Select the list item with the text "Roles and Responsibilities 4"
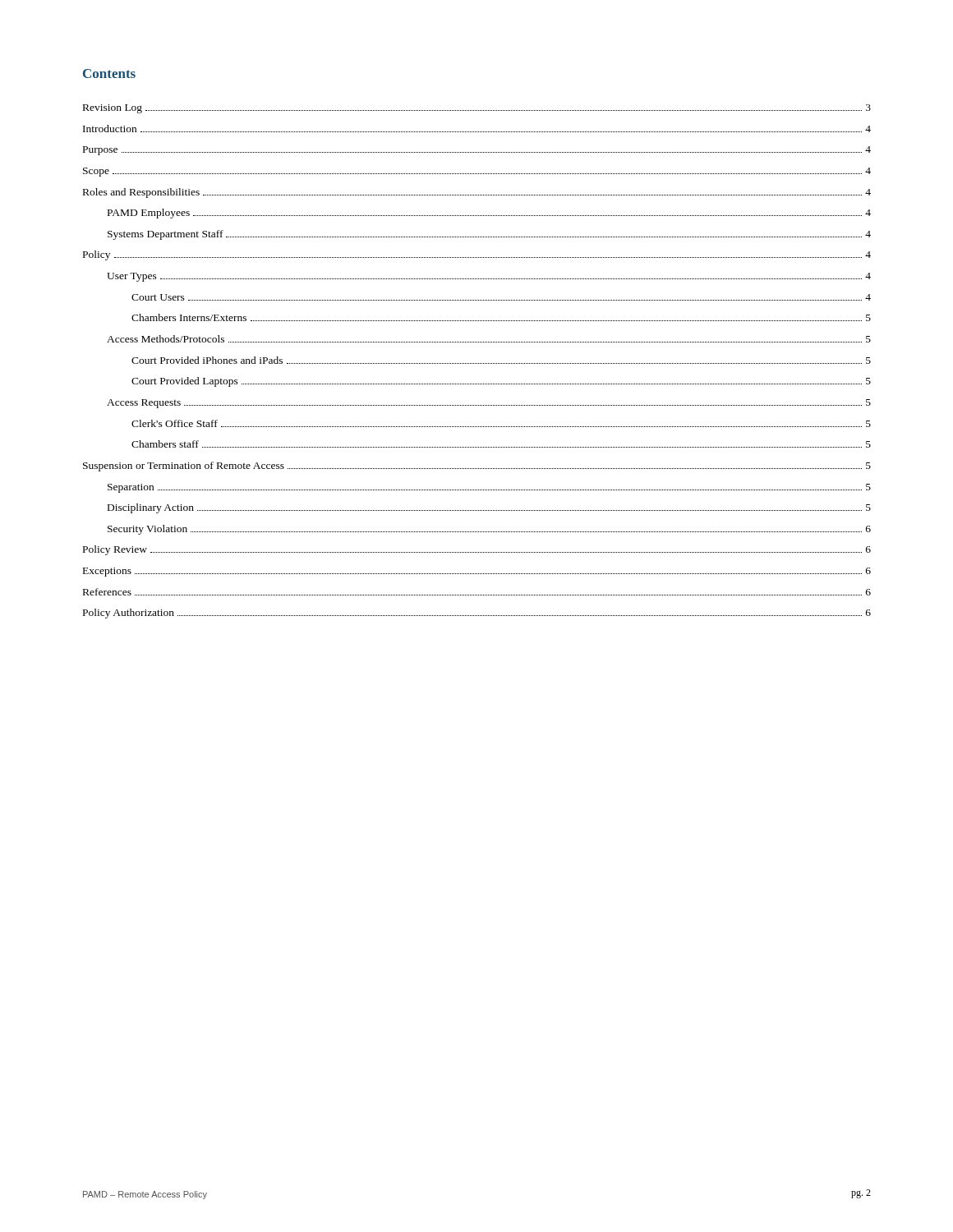 coord(476,192)
